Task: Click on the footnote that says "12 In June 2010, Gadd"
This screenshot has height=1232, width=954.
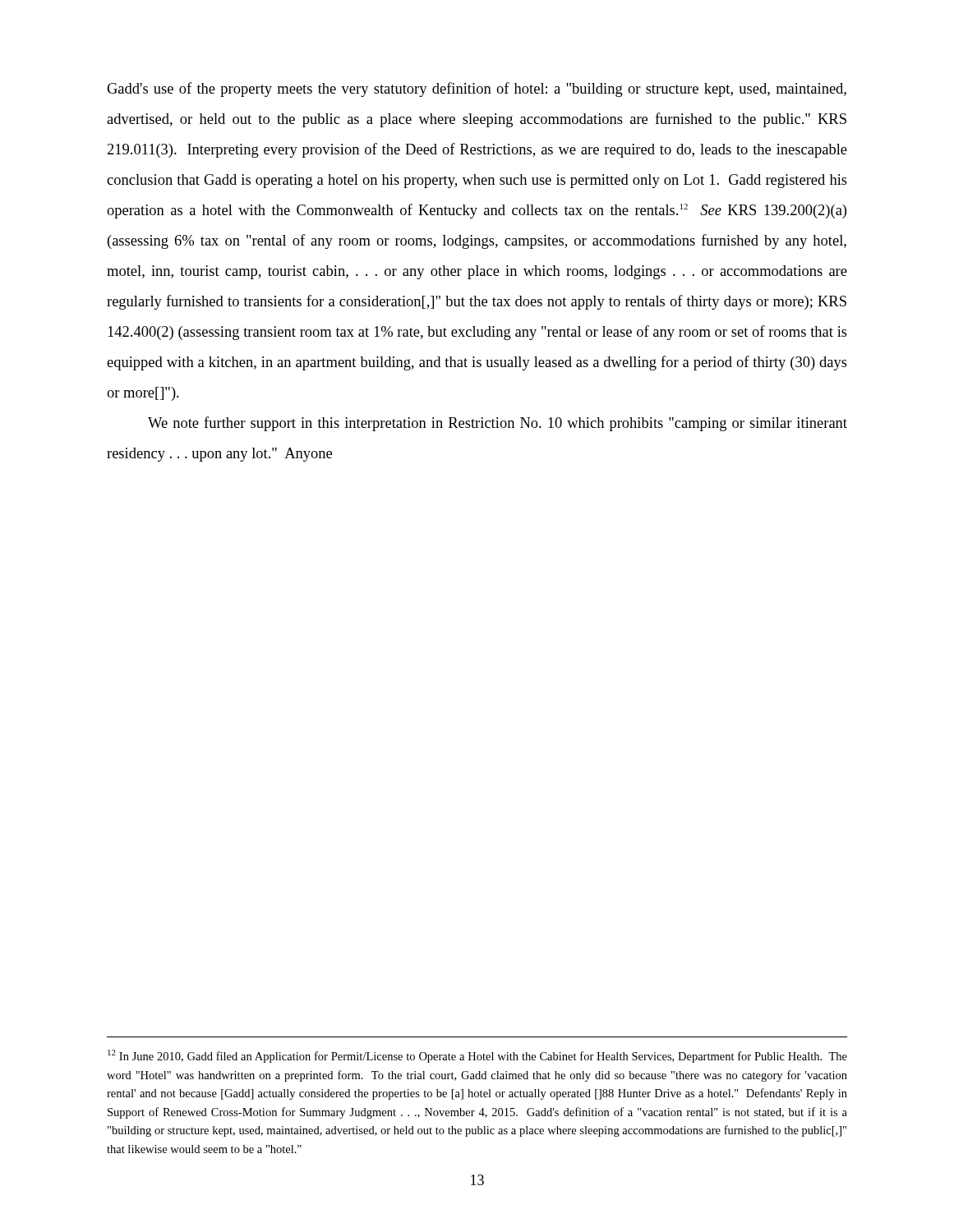Action: [477, 1101]
